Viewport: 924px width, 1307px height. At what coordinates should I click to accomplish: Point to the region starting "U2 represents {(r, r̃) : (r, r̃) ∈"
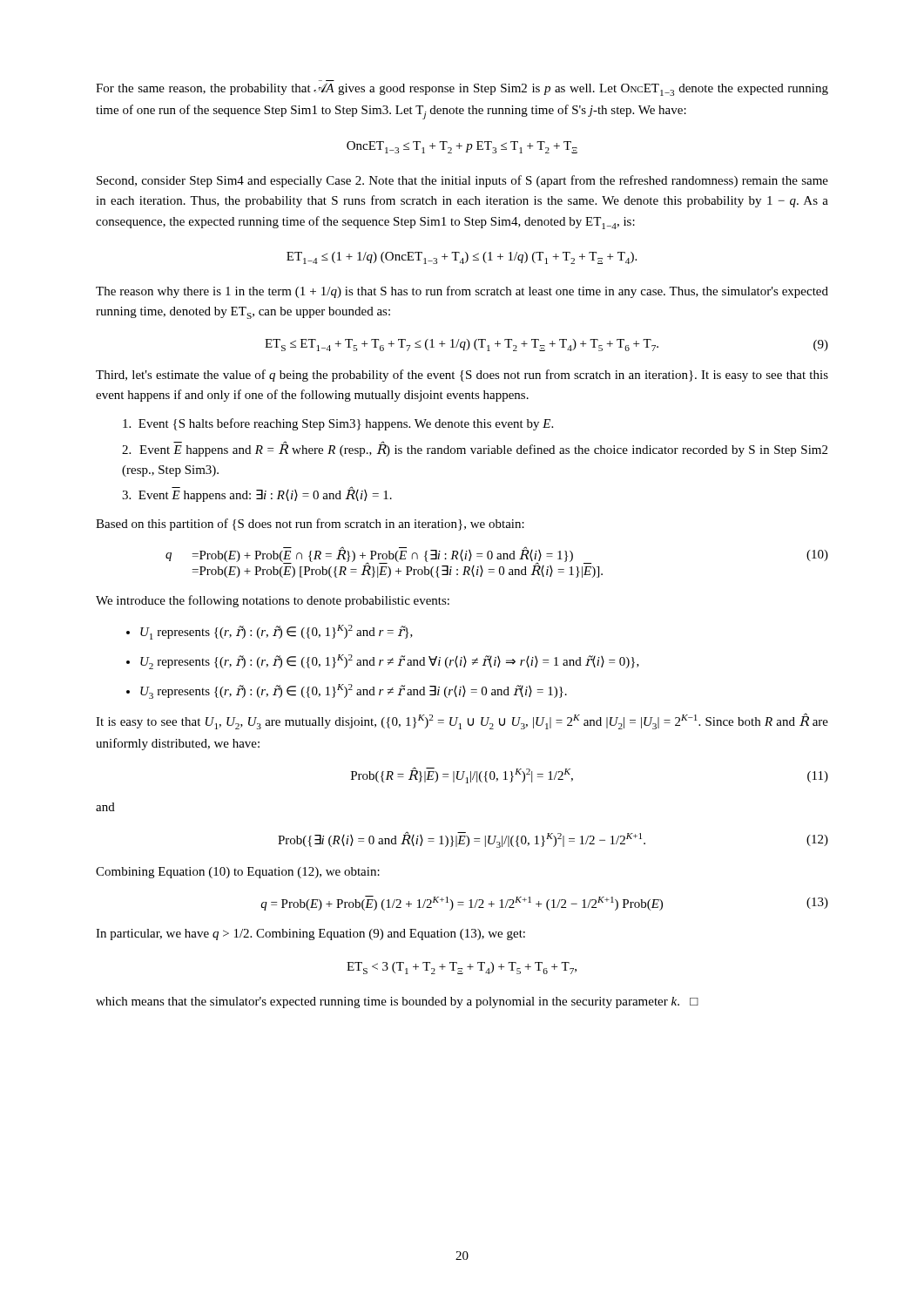click(x=484, y=661)
